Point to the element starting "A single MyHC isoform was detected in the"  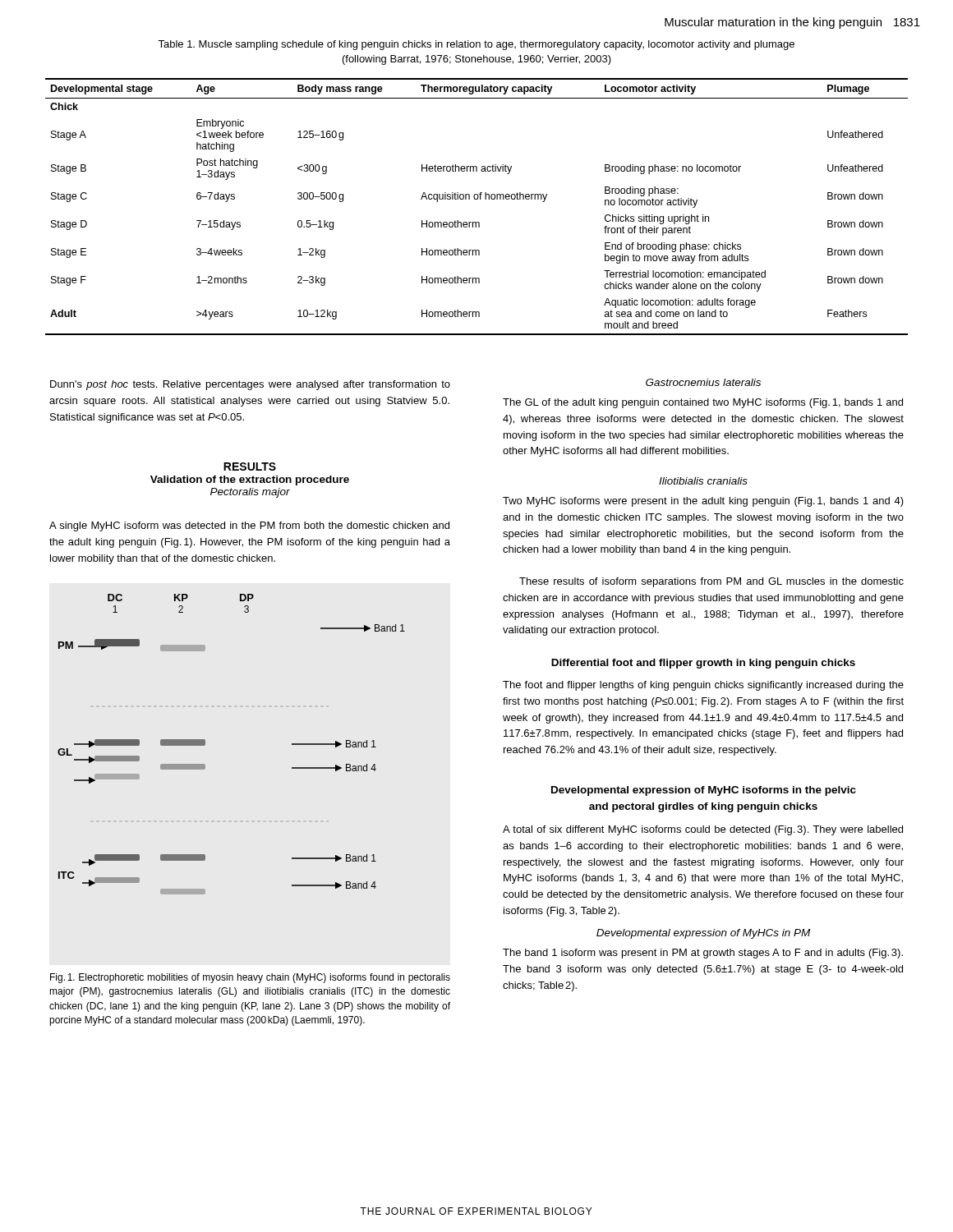click(250, 541)
